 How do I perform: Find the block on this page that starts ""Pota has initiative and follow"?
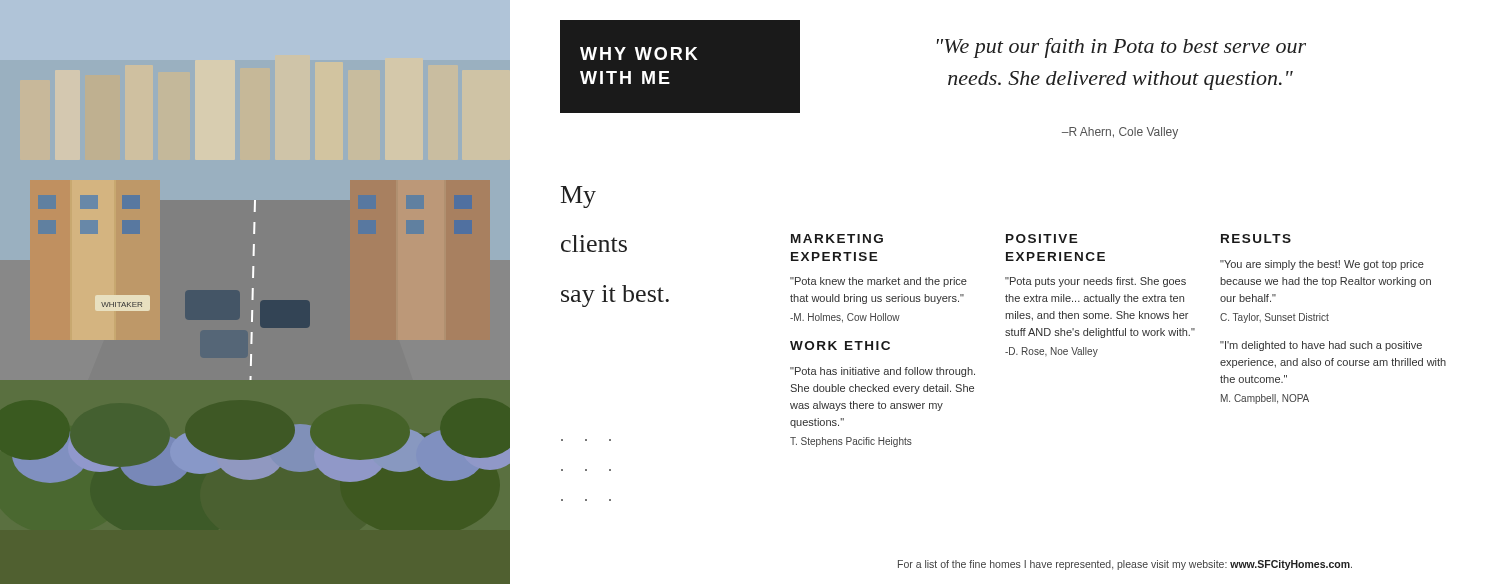click(x=883, y=396)
